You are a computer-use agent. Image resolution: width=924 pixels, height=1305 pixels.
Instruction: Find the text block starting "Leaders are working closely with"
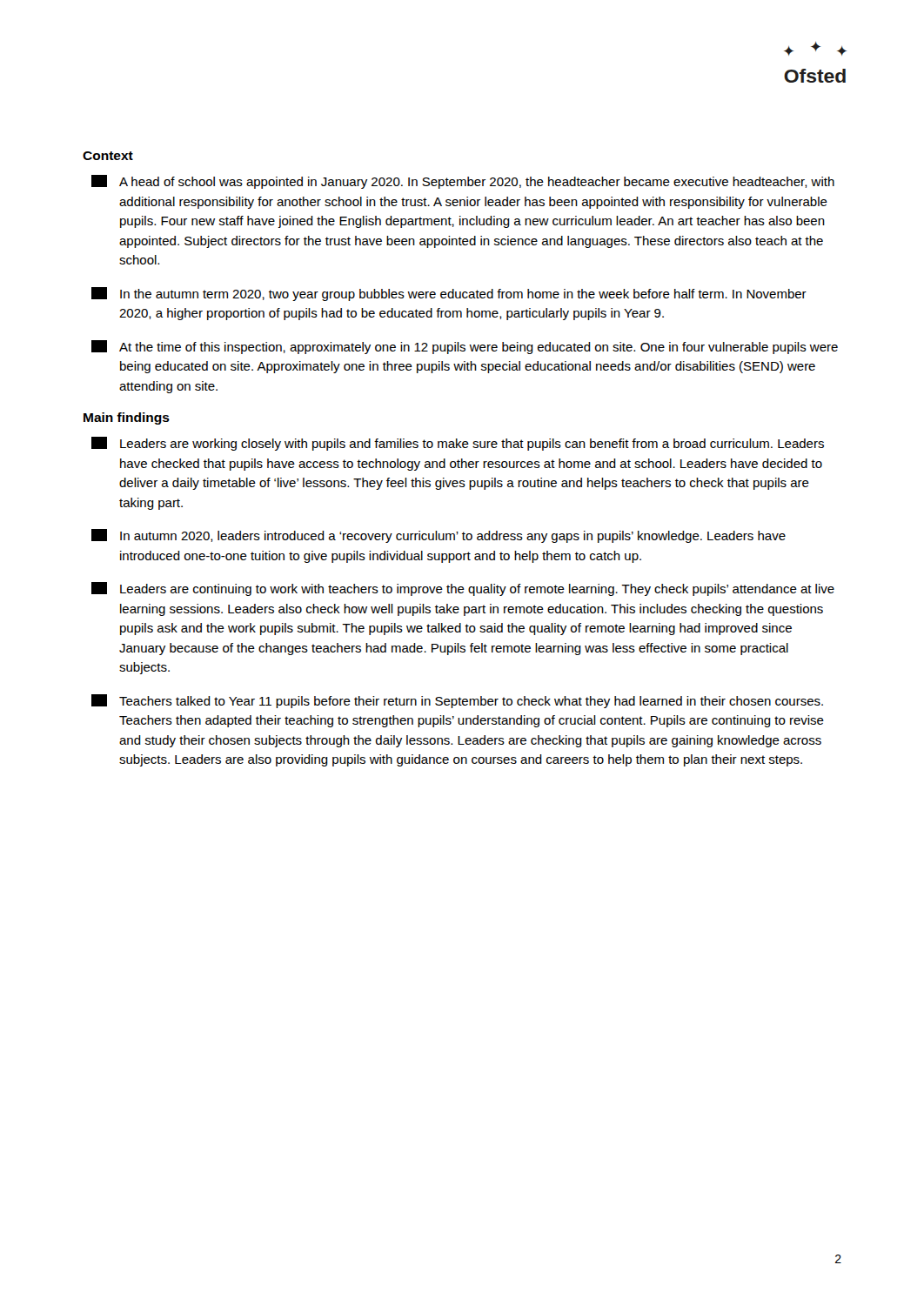[x=466, y=473]
